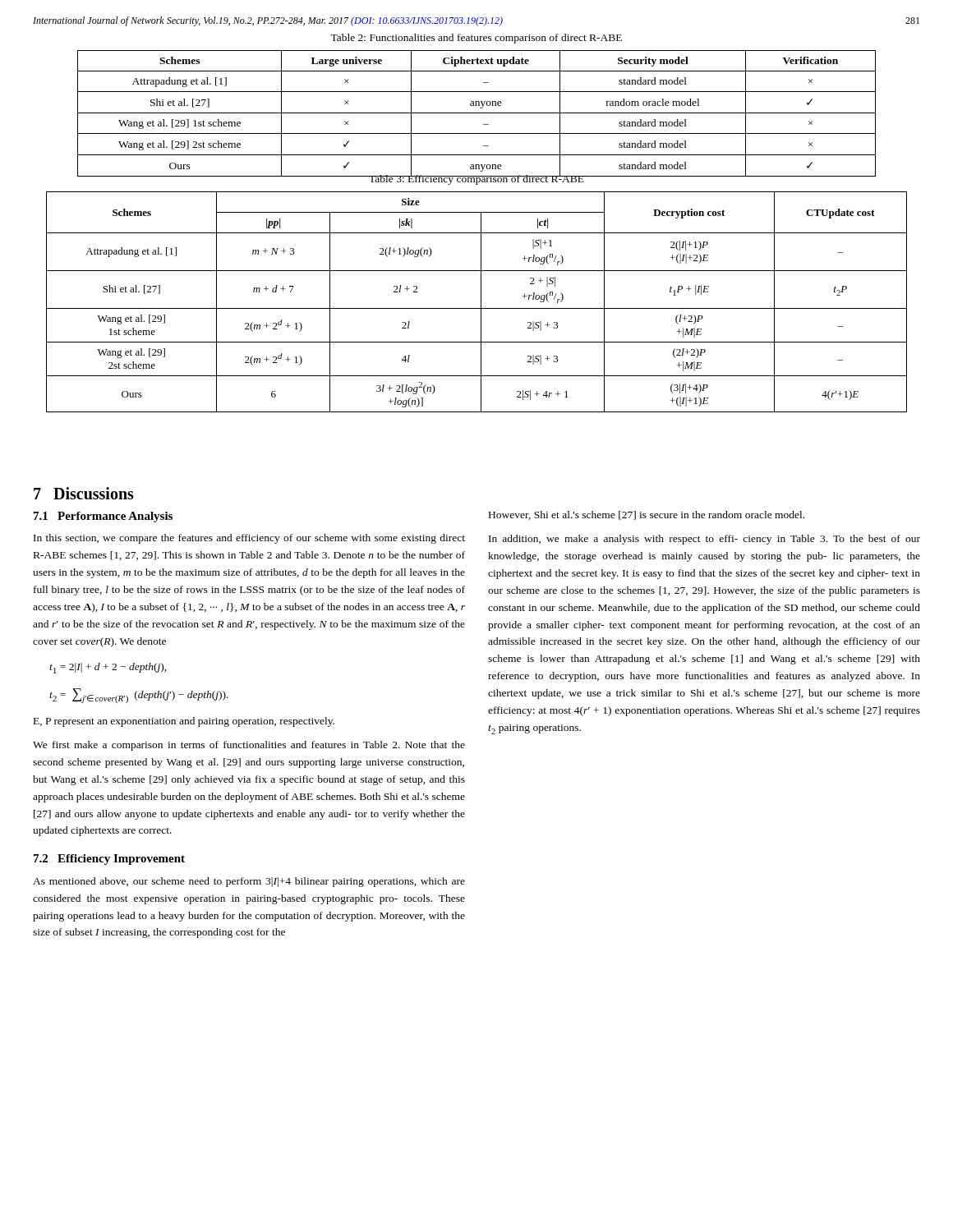Find the passage starting "Table 3: Efficiency comparison of direct R-ABE"
The image size is (953, 1232).
point(476,179)
